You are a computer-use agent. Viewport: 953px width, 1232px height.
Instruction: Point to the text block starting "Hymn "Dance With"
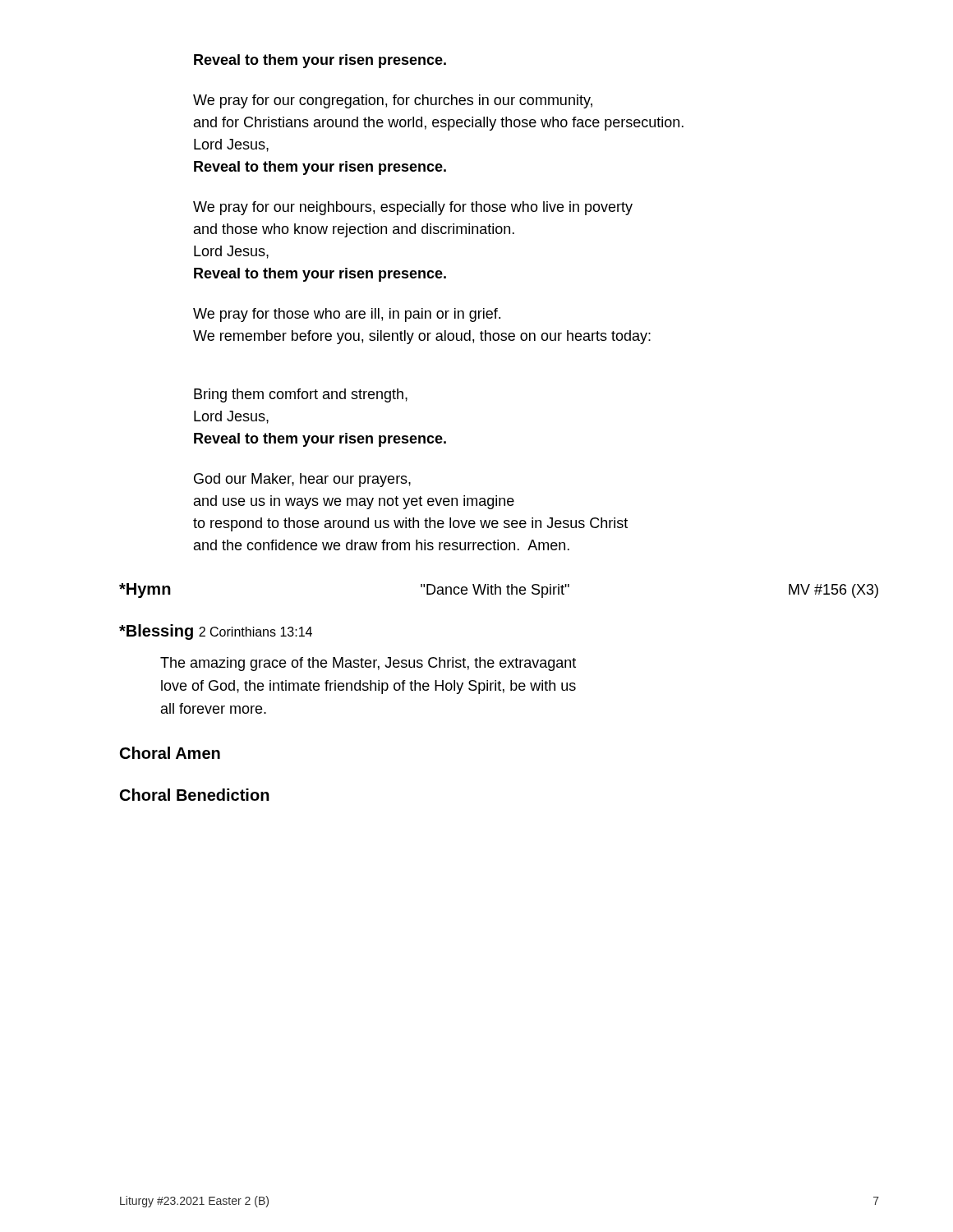coord(499,589)
